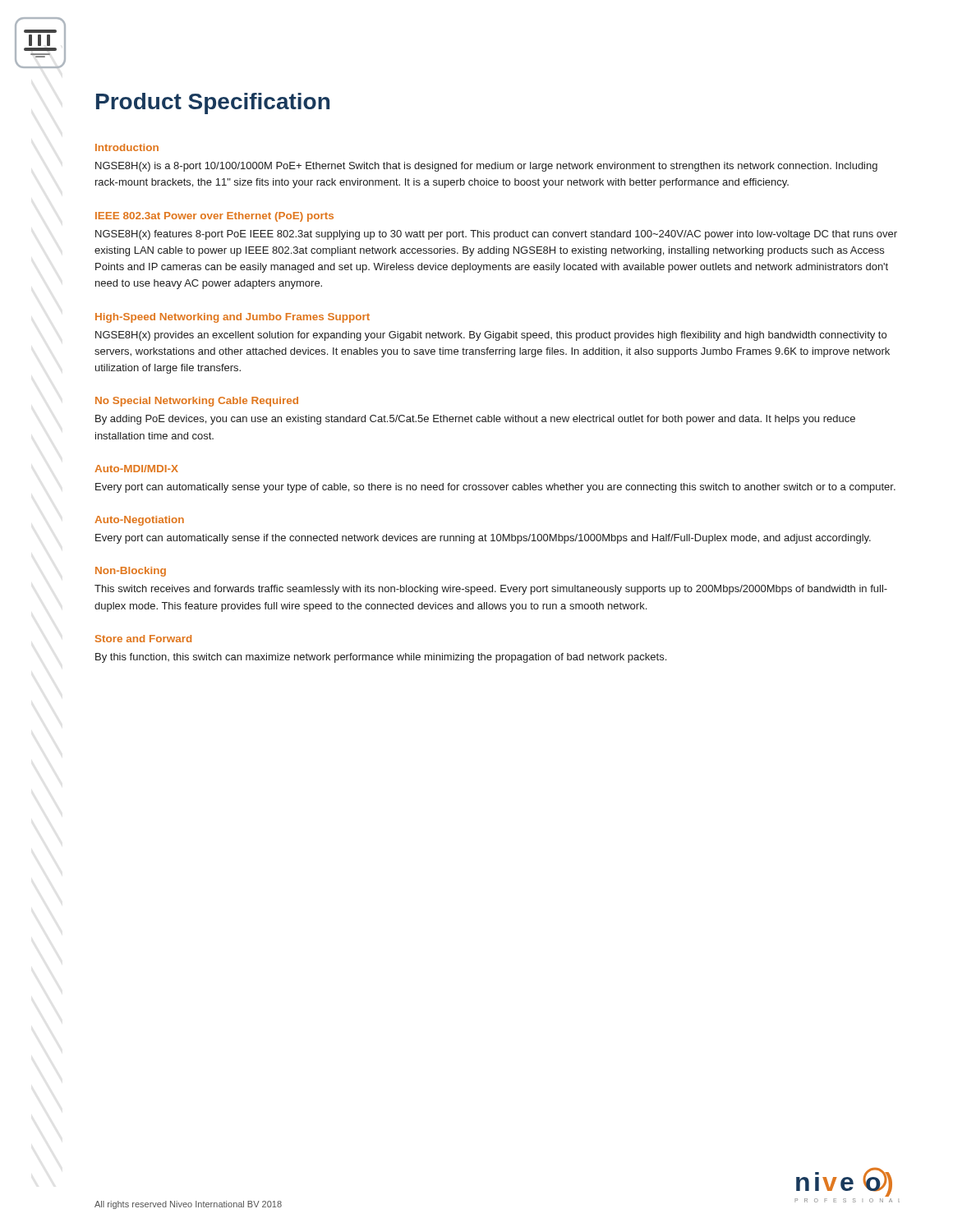
Task: Find the text block containing "By adding PoE devices, you can use an"
Action: tap(475, 427)
